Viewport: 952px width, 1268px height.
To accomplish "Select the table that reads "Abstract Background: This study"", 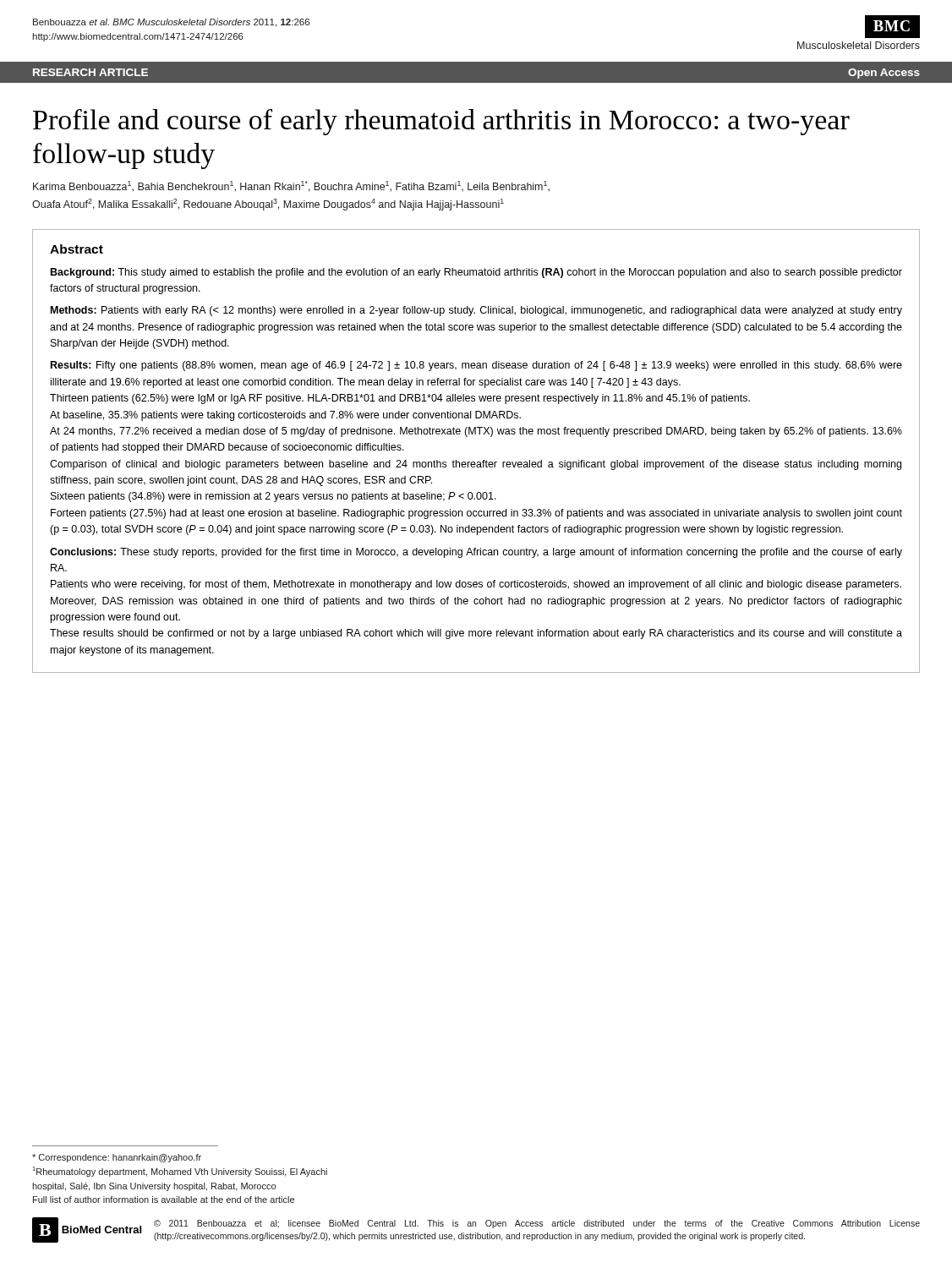I will (476, 451).
